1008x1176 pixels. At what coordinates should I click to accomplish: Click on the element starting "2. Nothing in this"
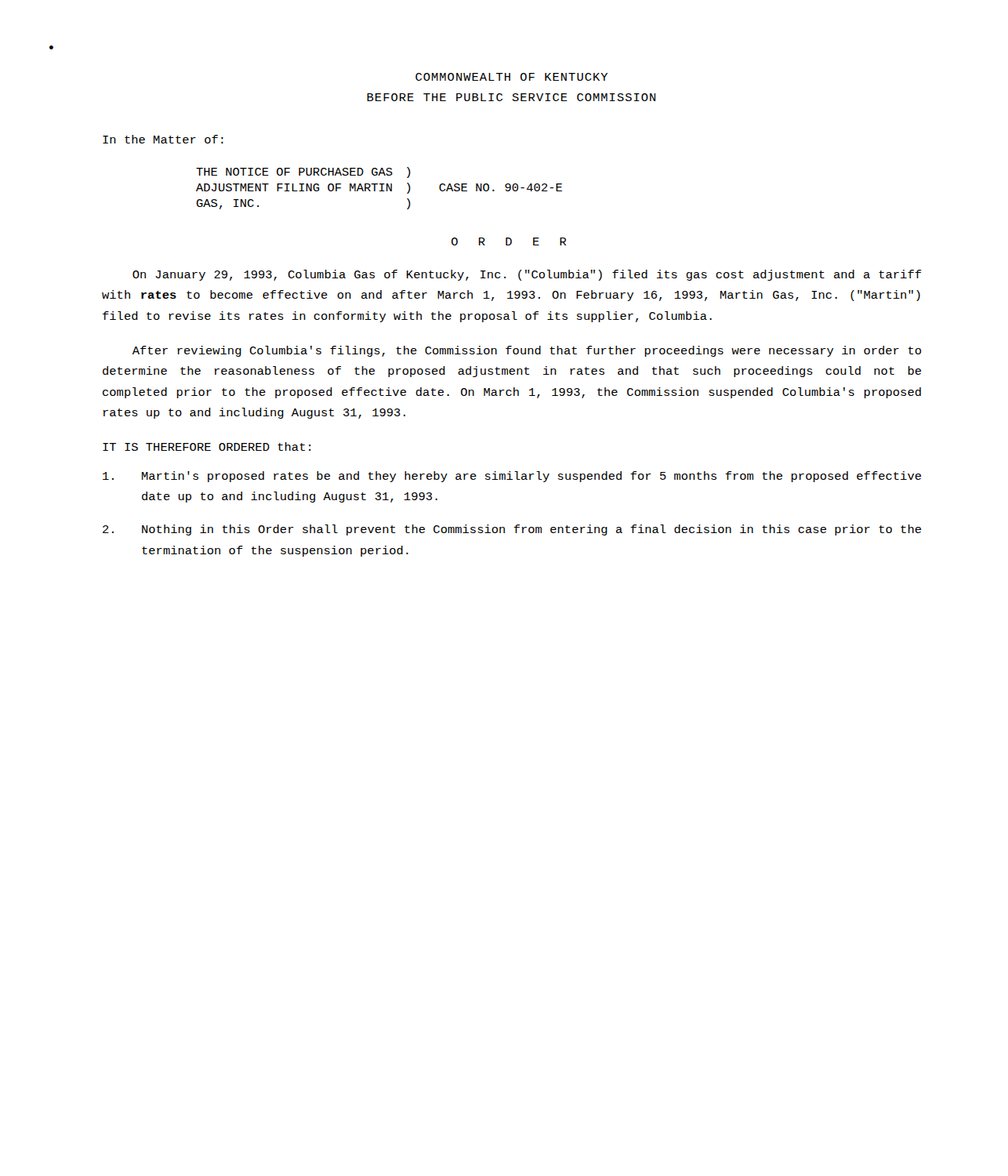pos(512,541)
